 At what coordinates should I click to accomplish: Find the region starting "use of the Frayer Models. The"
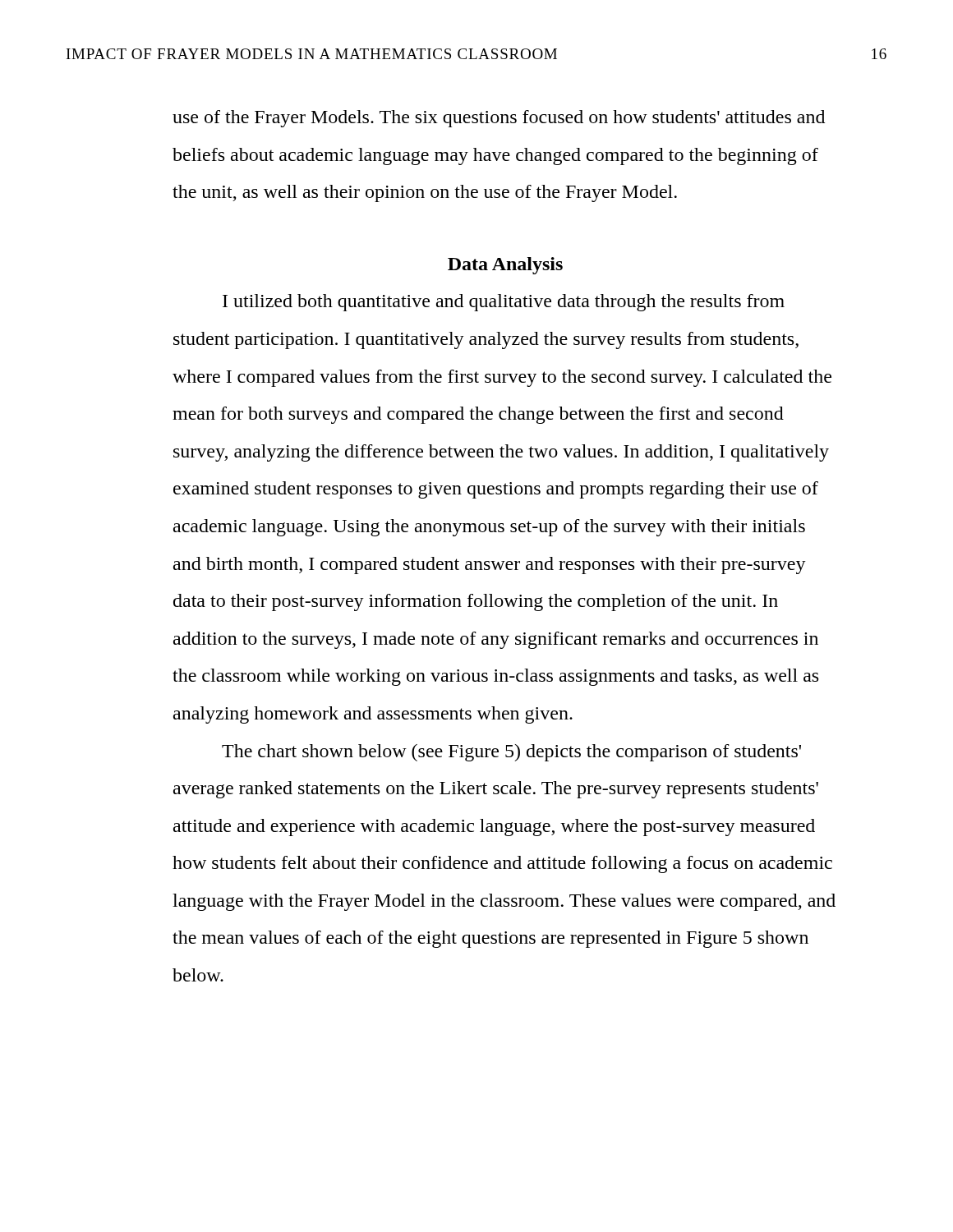[499, 154]
